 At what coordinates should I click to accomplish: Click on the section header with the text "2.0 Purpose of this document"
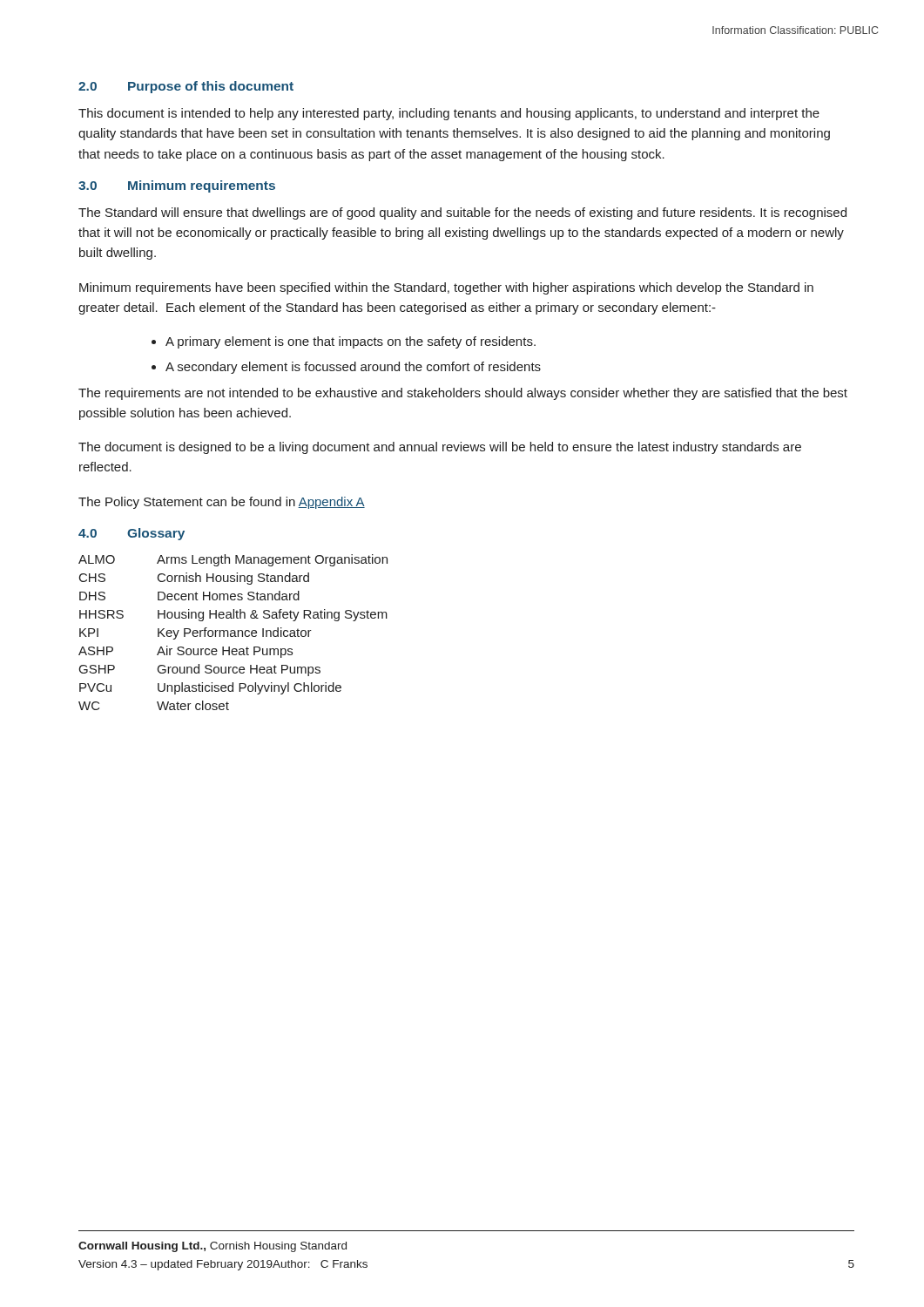[186, 86]
